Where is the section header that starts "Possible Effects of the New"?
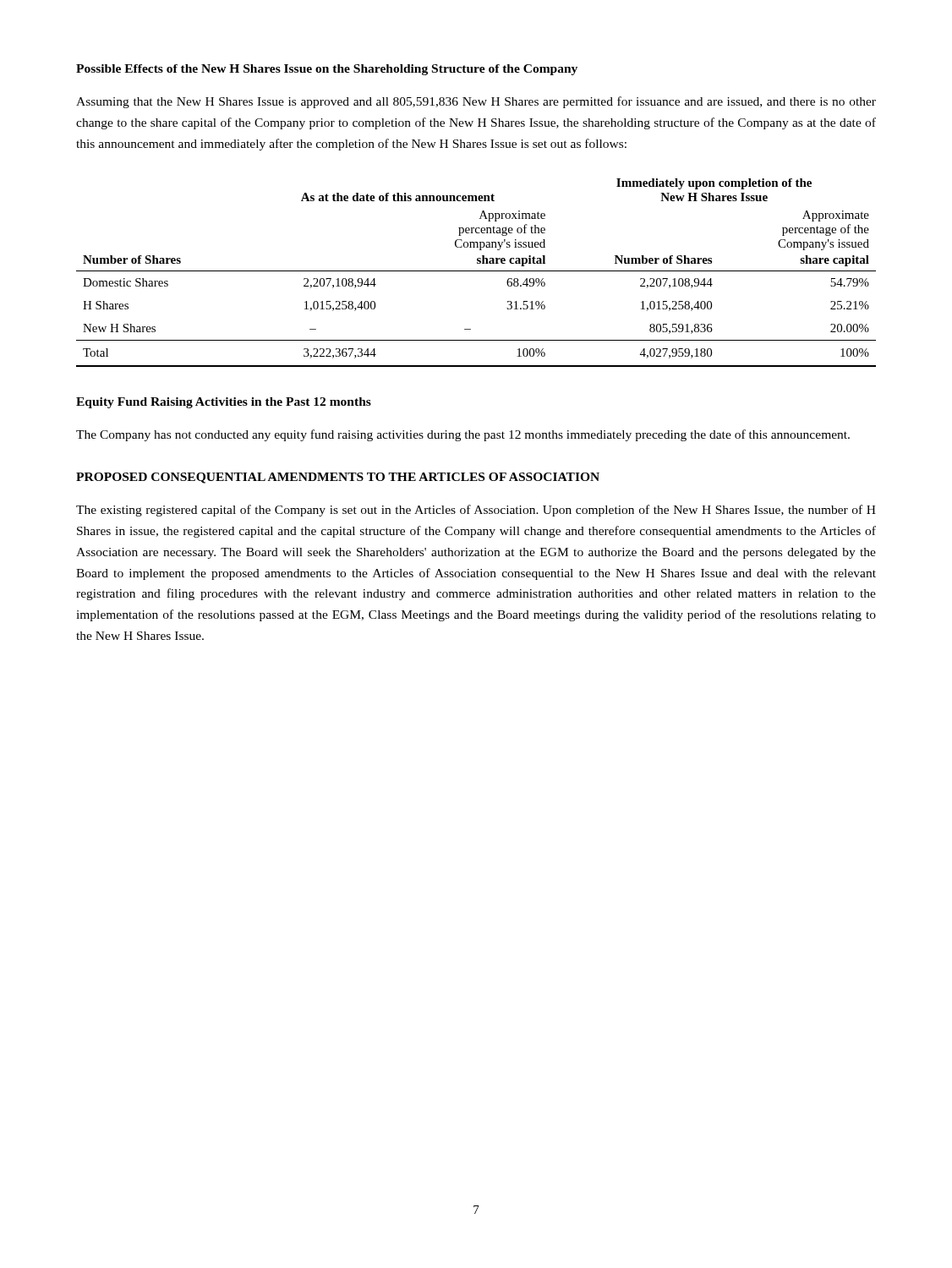 coord(327,68)
